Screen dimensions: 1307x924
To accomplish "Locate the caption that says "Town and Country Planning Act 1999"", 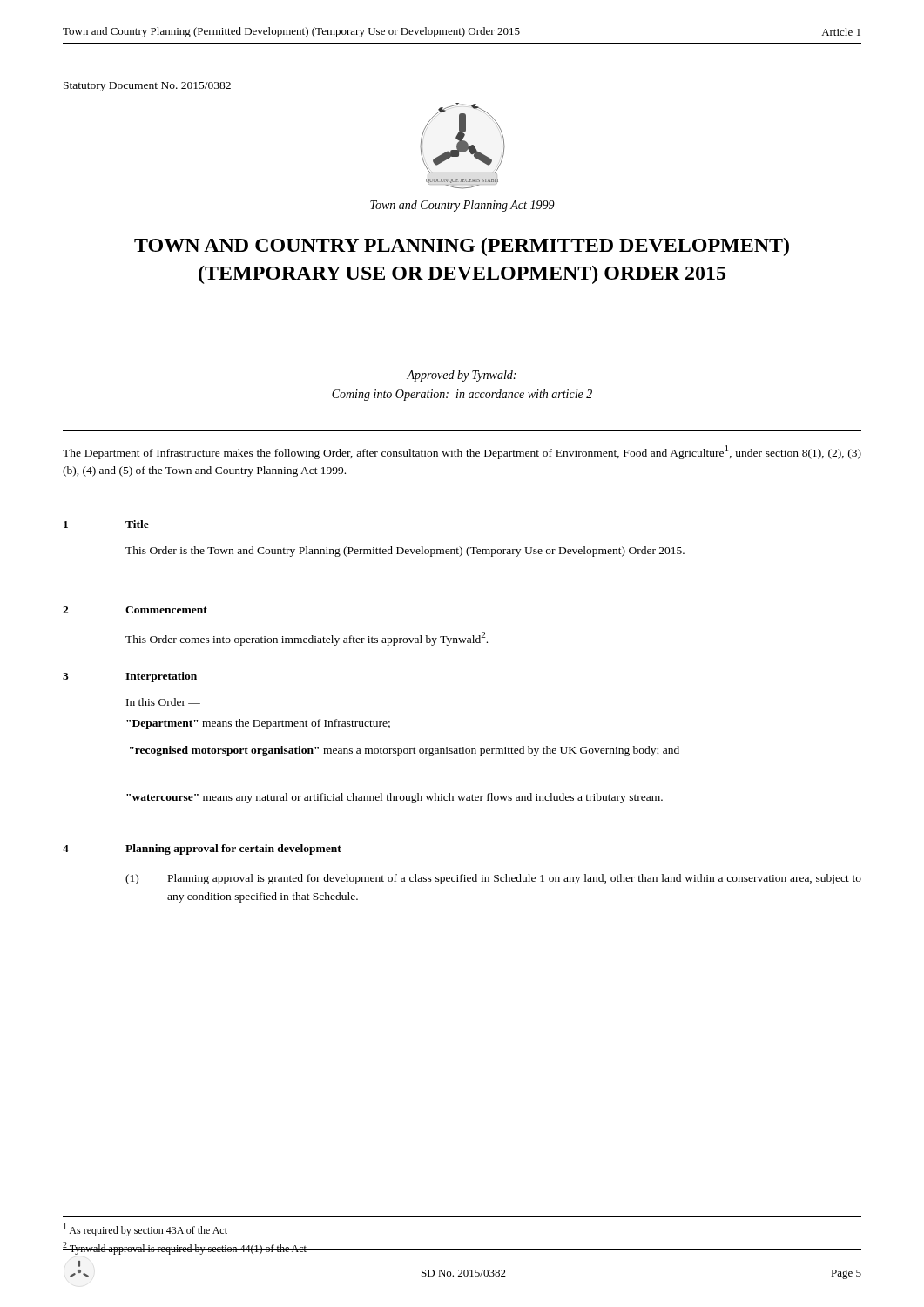I will point(462,205).
